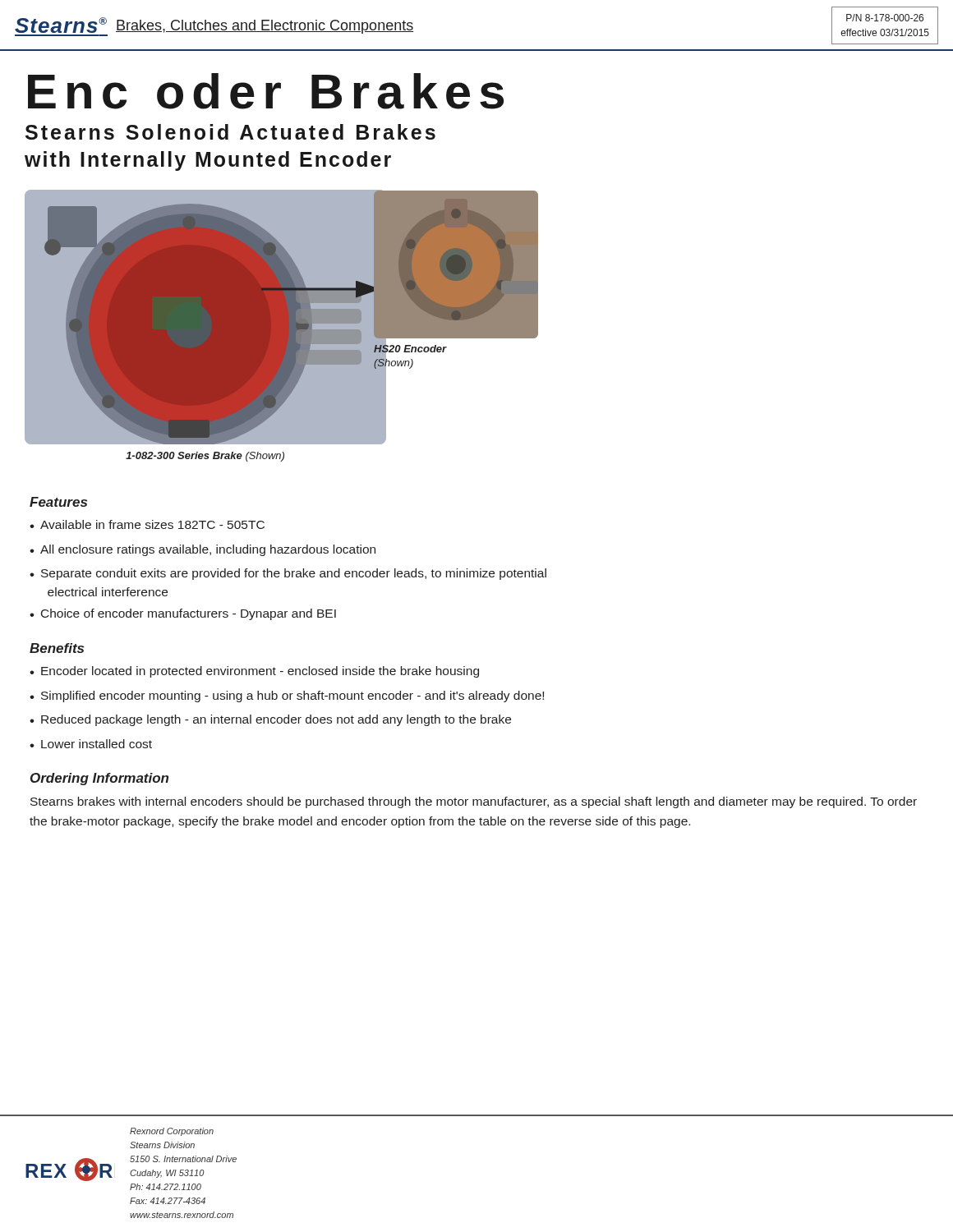The image size is (953, 1232).
Task: Select the list item containing "• Simplified encoder mounting"
Action: pyautogui.click(x=287, y=697)
